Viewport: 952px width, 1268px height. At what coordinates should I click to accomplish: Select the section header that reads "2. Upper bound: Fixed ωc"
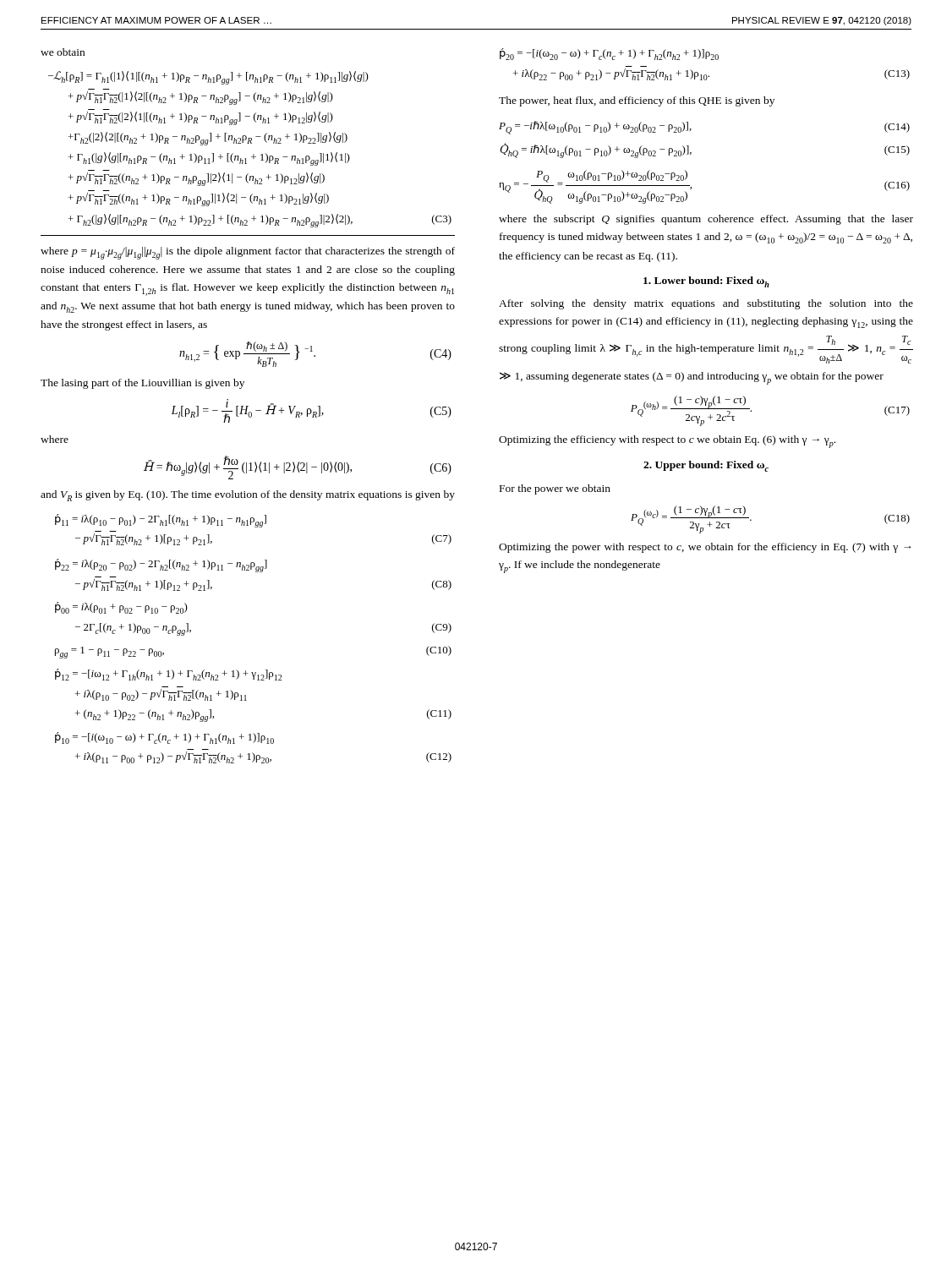pos(706,466)
